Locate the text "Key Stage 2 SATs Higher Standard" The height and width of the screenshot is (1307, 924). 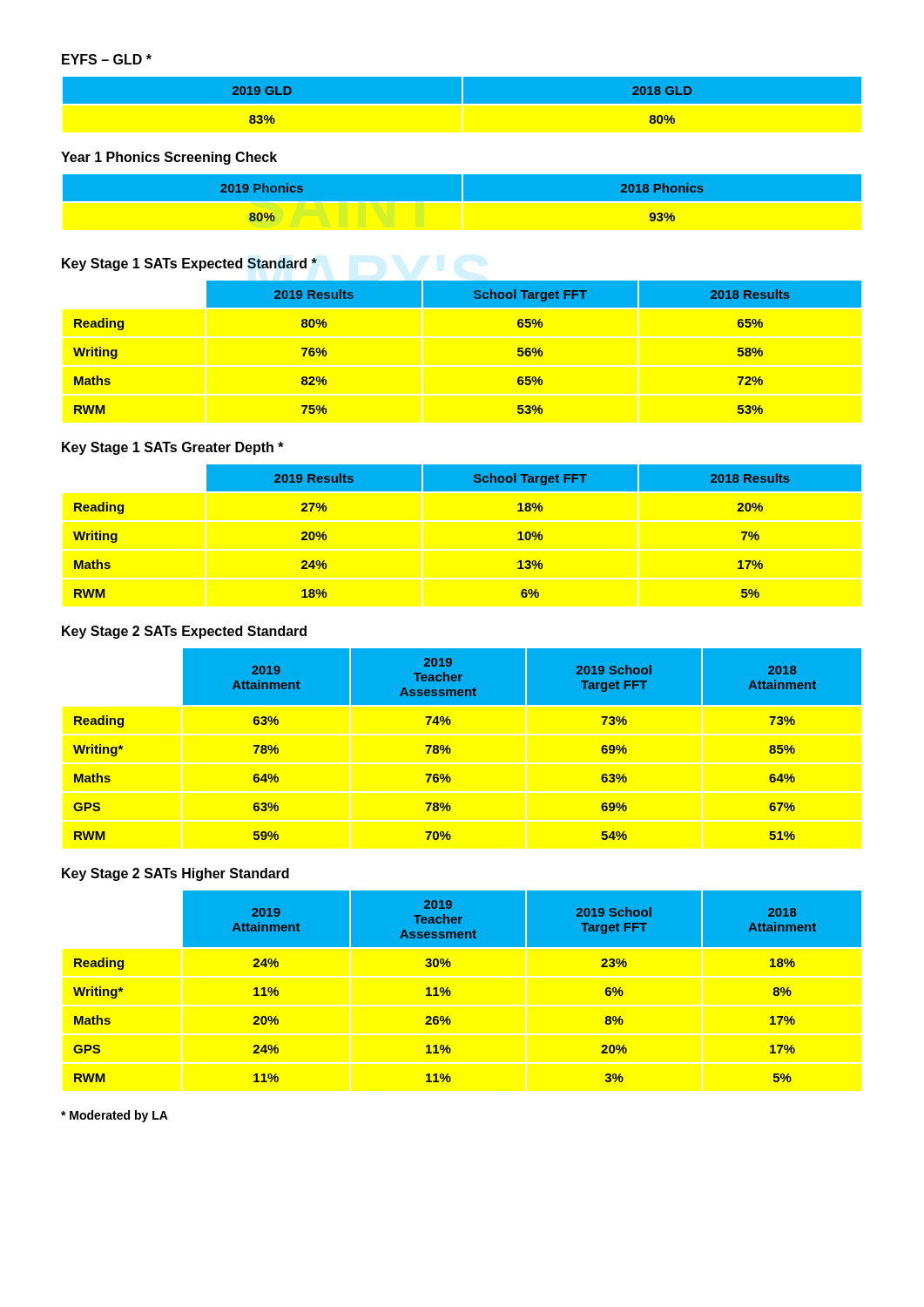pyautogui.click(x=175, y=874)
